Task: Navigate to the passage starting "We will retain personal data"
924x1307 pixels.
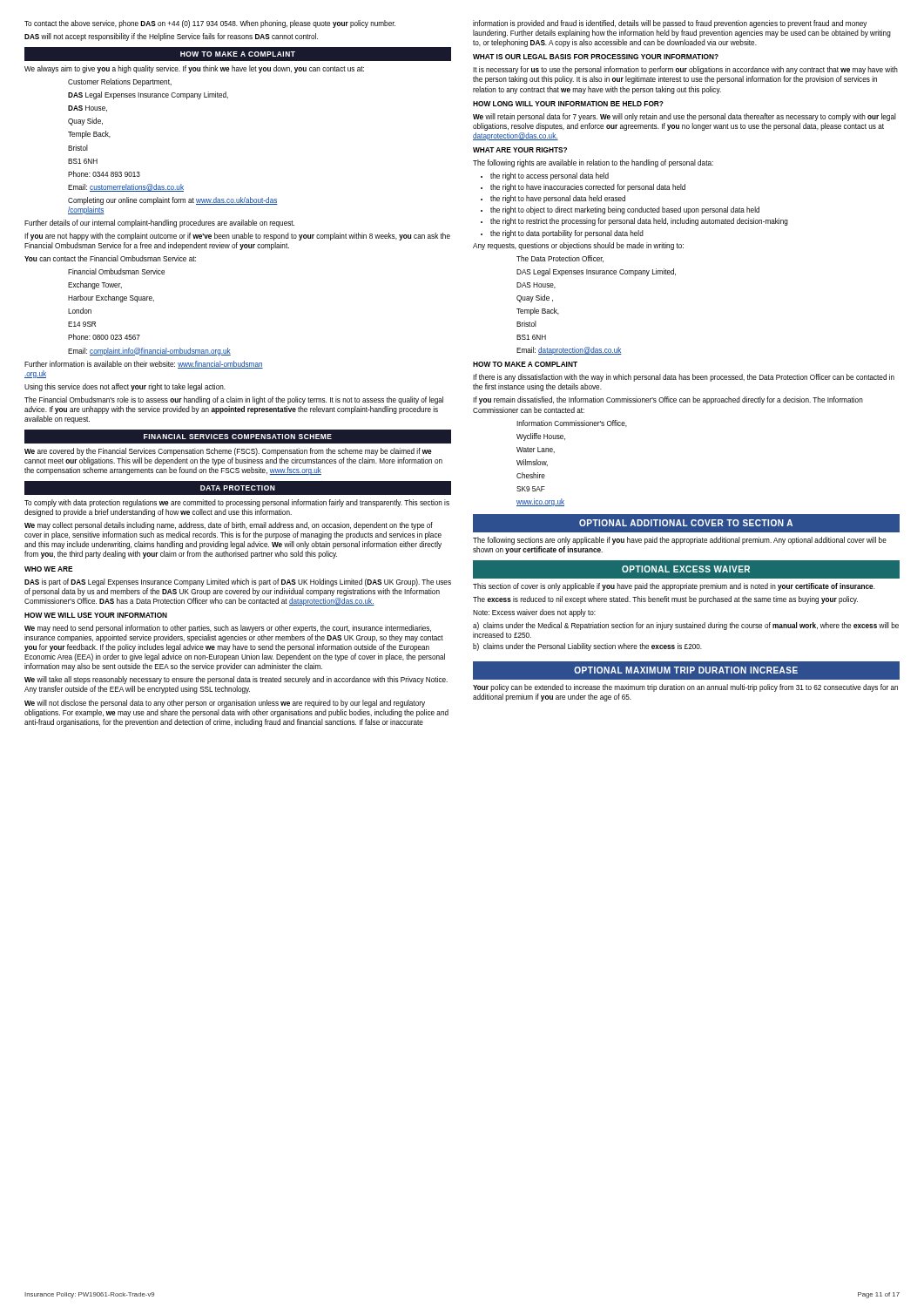Action: (686, 127)
